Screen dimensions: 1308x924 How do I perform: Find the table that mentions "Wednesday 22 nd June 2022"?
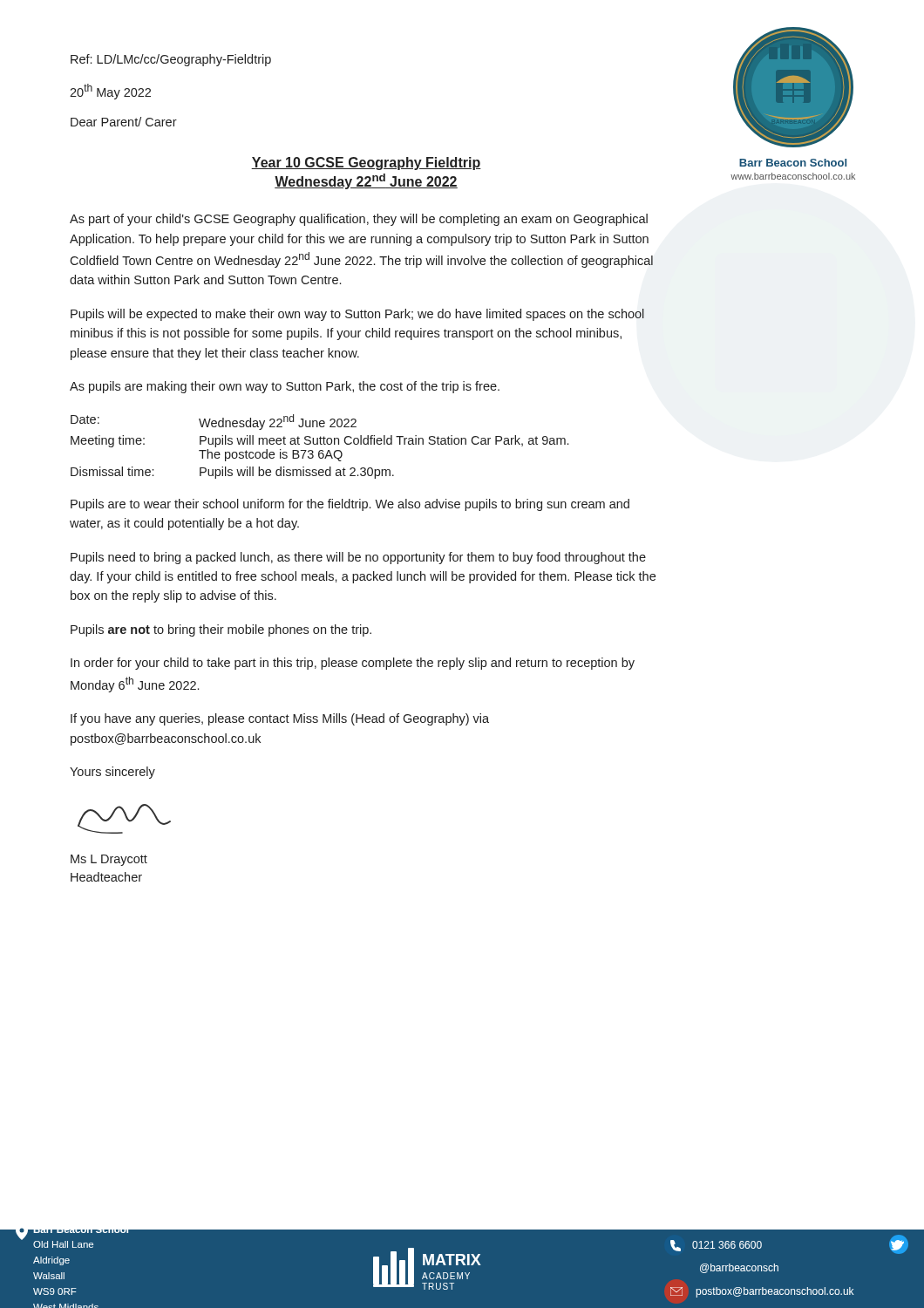[366, 445]
